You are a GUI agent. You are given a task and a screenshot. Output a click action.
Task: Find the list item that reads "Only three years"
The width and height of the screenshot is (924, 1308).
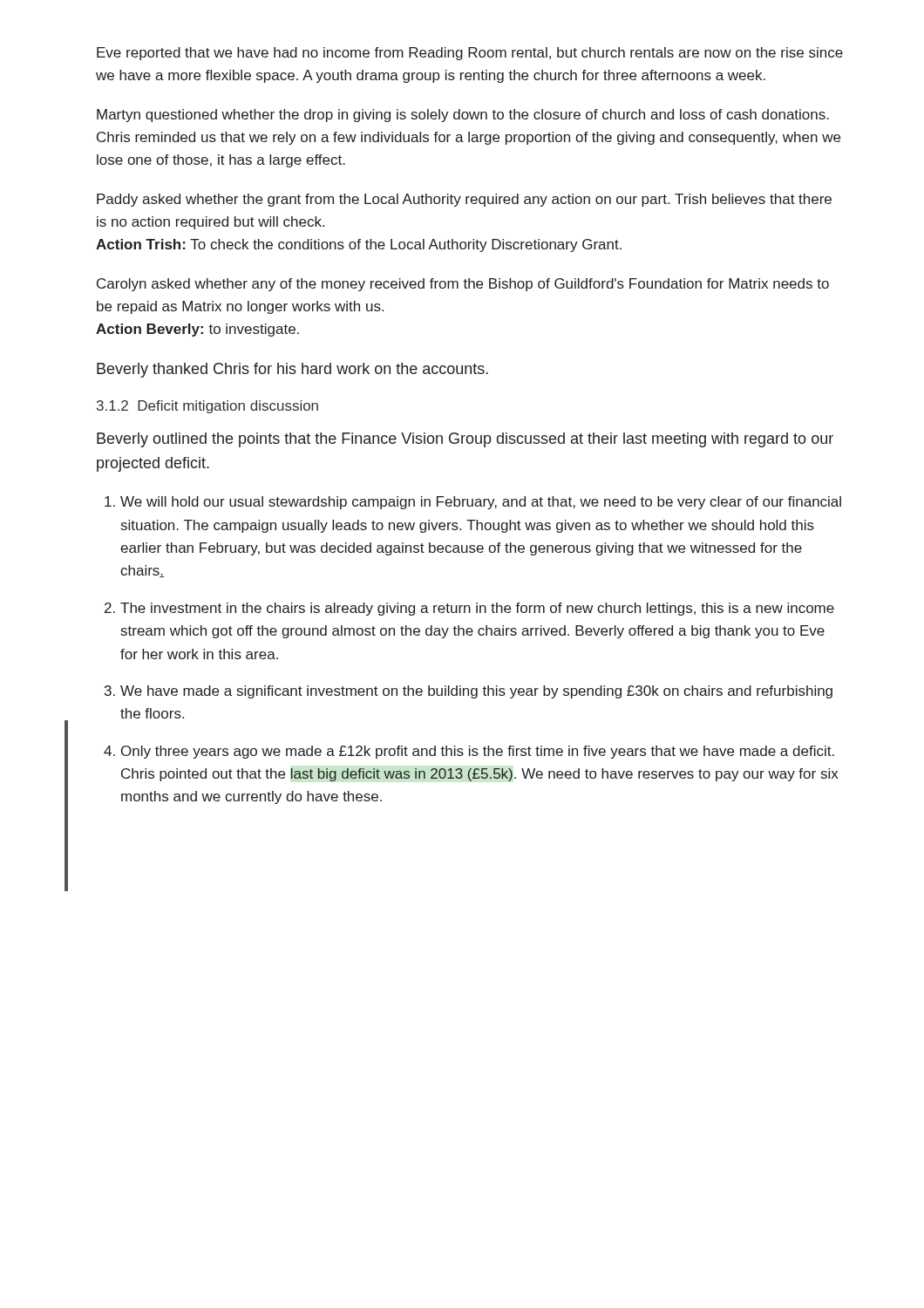tap(479, 774)
